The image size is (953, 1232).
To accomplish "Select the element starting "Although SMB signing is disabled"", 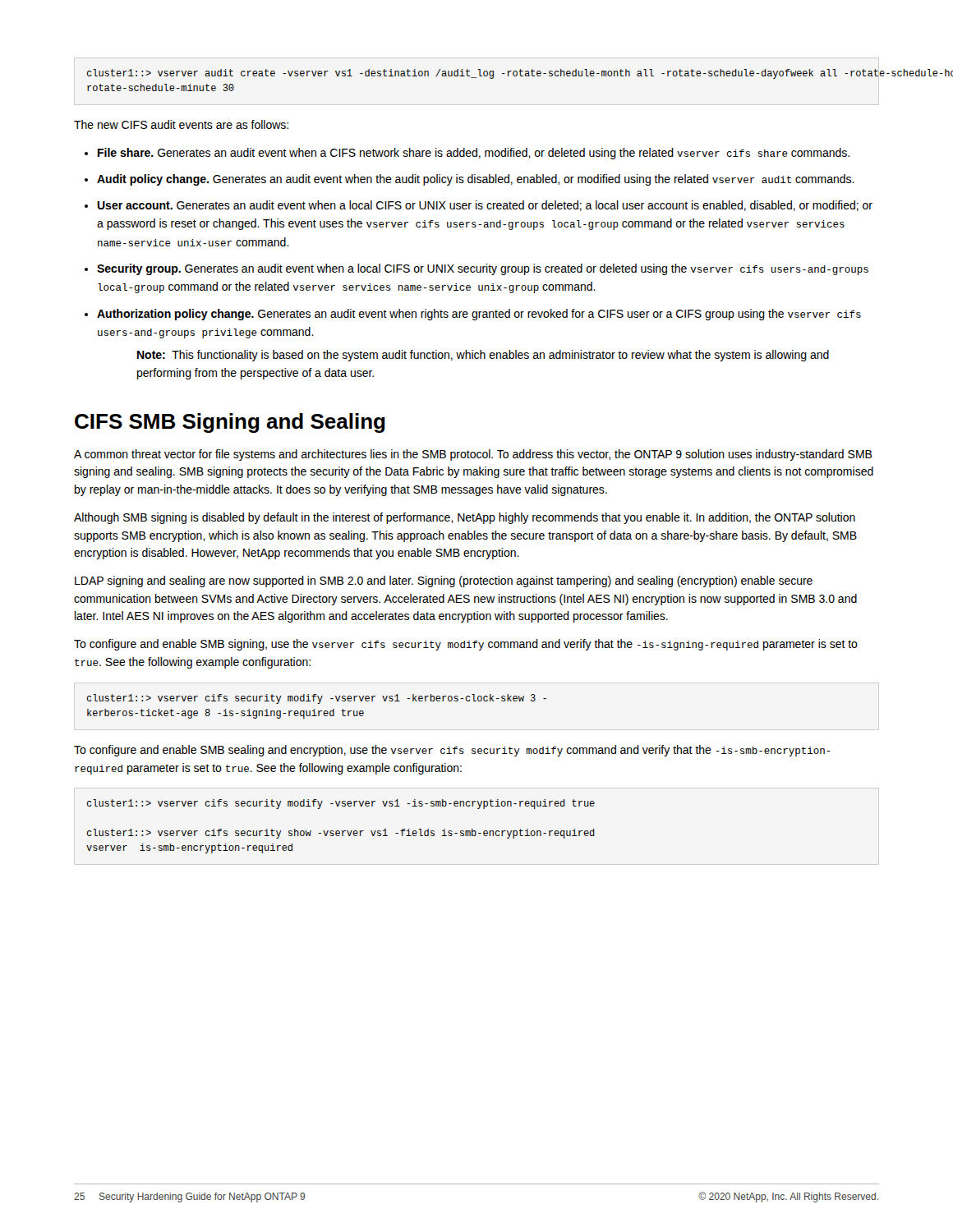I will (476, 536).
